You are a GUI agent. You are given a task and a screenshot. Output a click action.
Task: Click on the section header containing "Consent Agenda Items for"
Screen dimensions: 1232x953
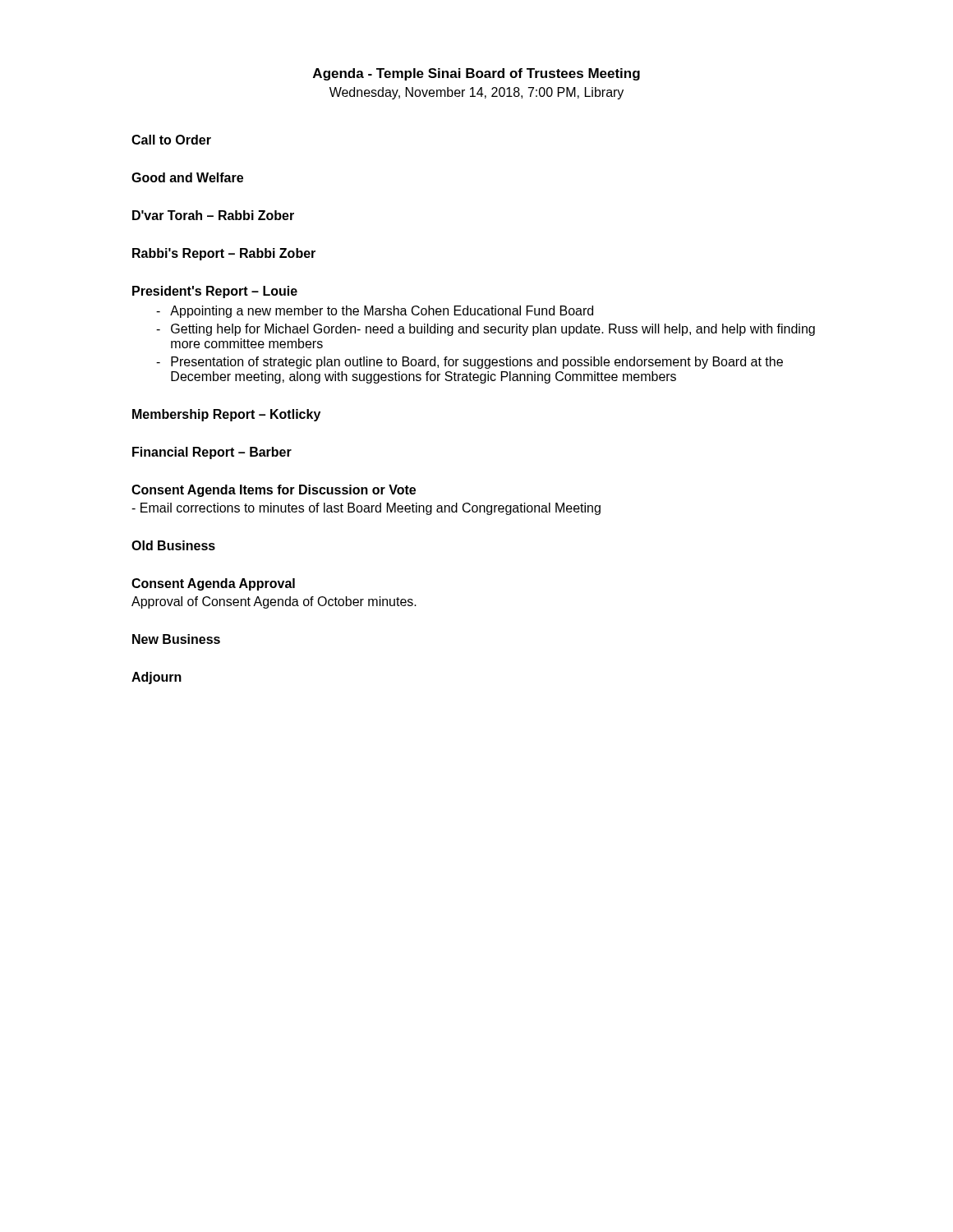(x=274, y=490)
